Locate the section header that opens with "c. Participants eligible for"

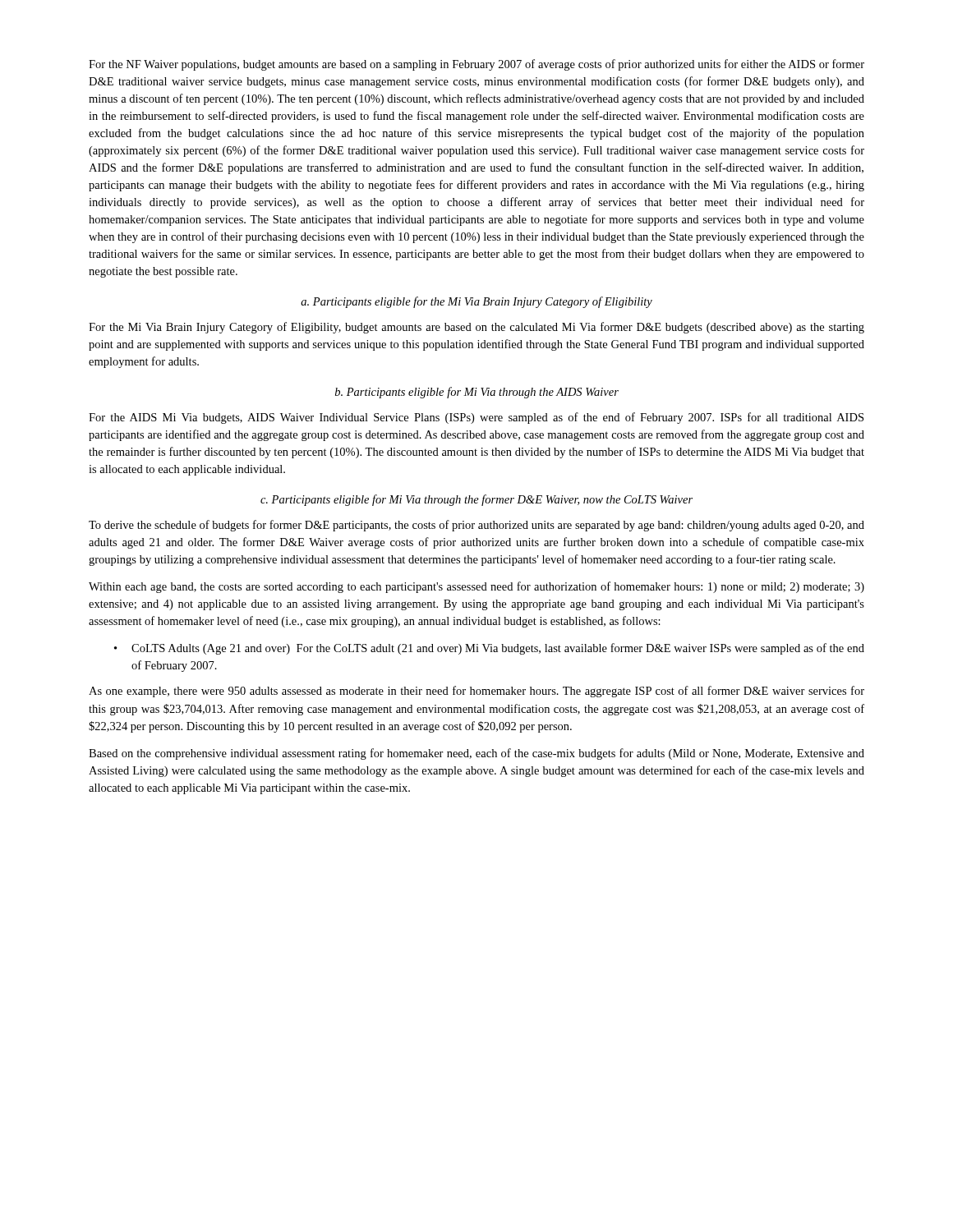pos(476,500)
